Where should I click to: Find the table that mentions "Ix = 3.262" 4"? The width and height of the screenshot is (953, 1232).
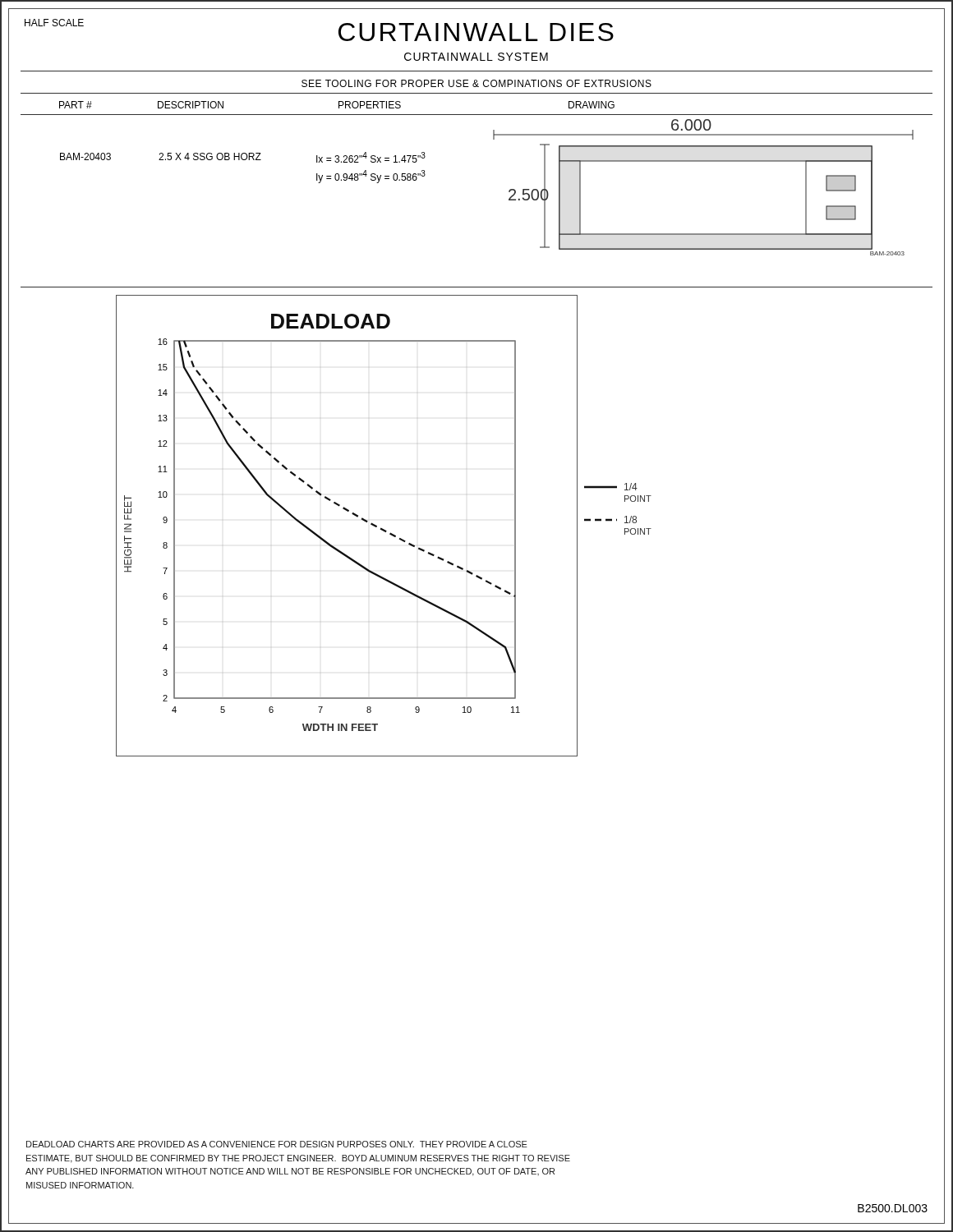pos(263,168)
